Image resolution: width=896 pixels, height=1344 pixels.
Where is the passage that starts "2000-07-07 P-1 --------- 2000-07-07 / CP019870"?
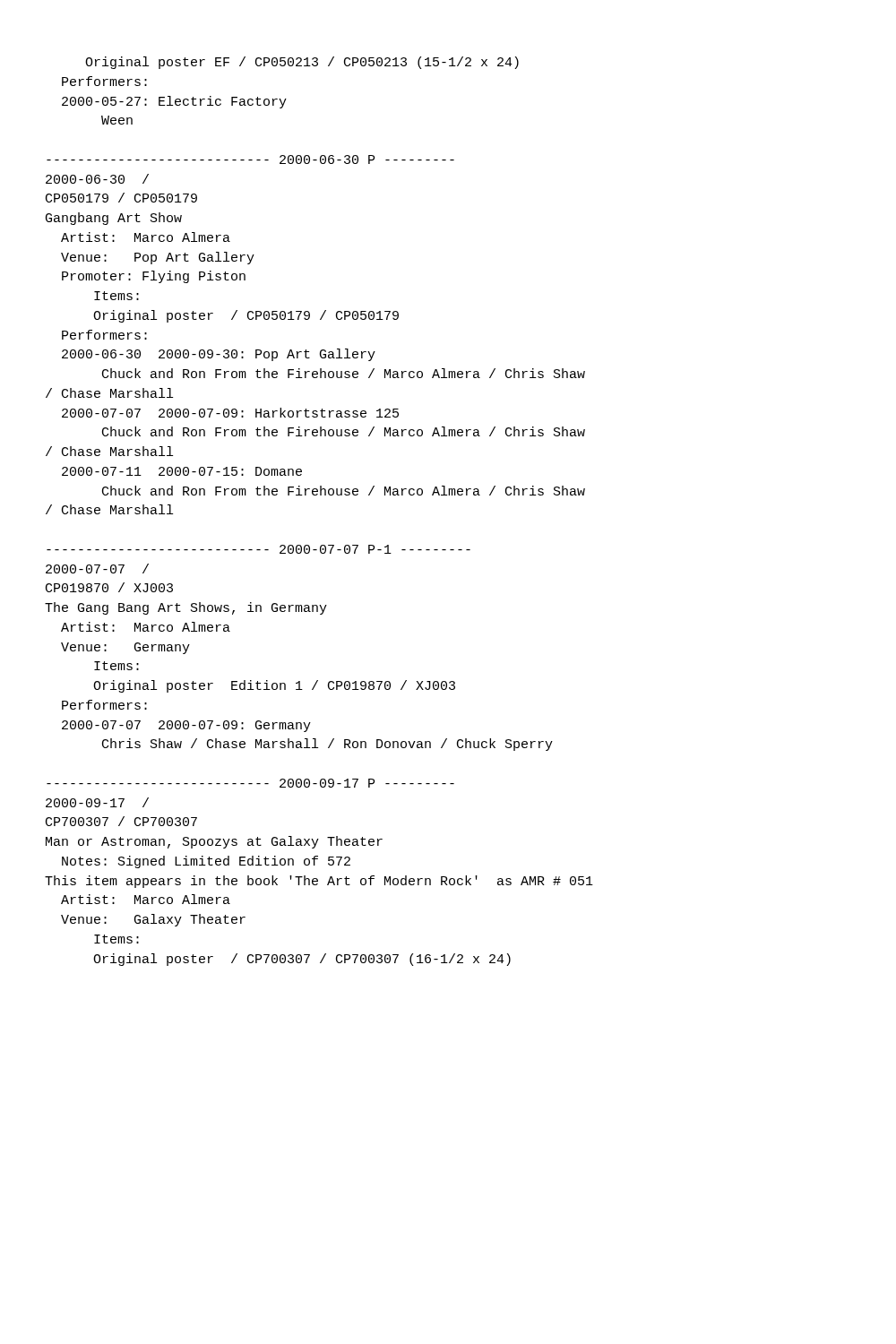point(258,549)
